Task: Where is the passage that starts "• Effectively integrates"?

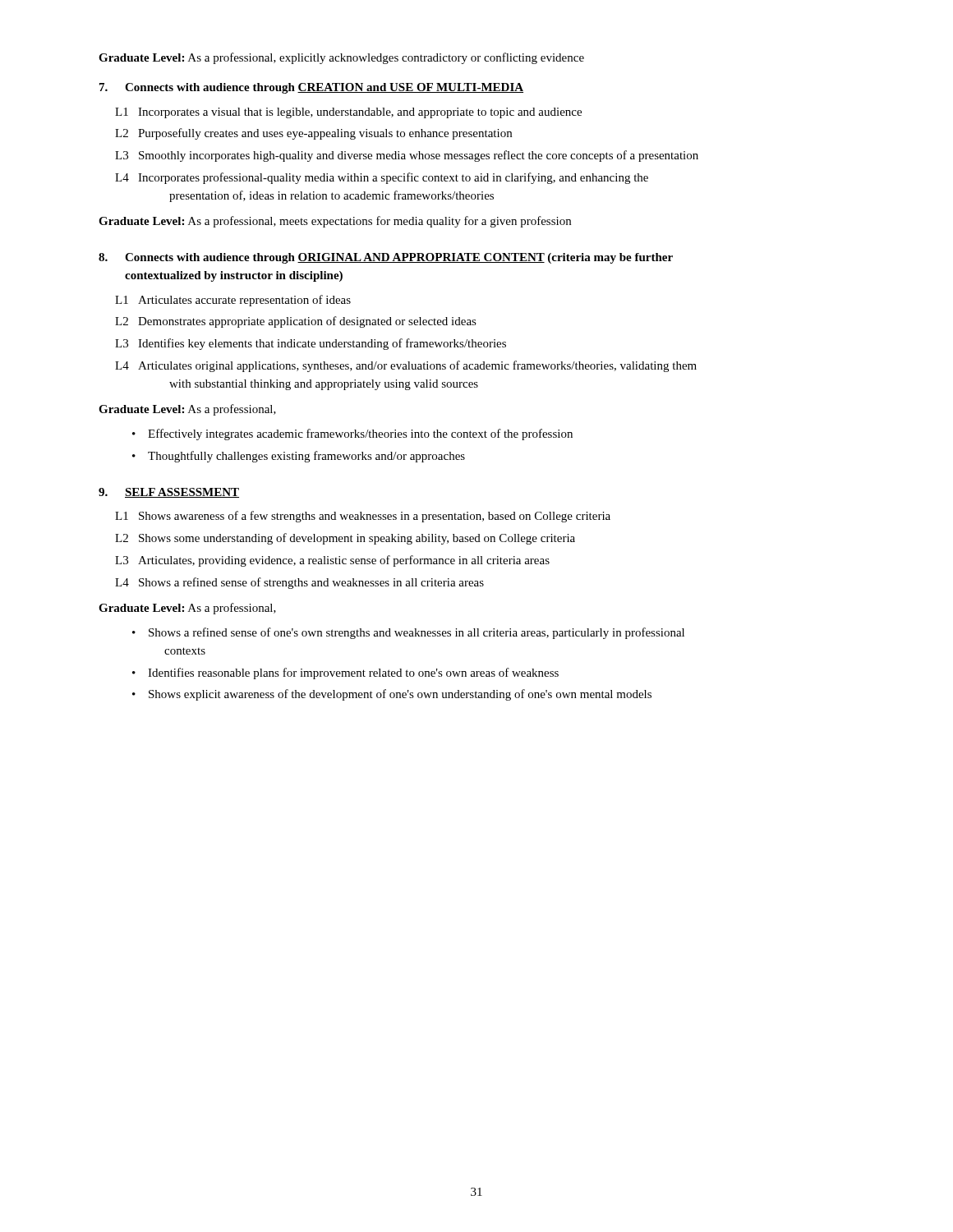Action: coord(352,434)
